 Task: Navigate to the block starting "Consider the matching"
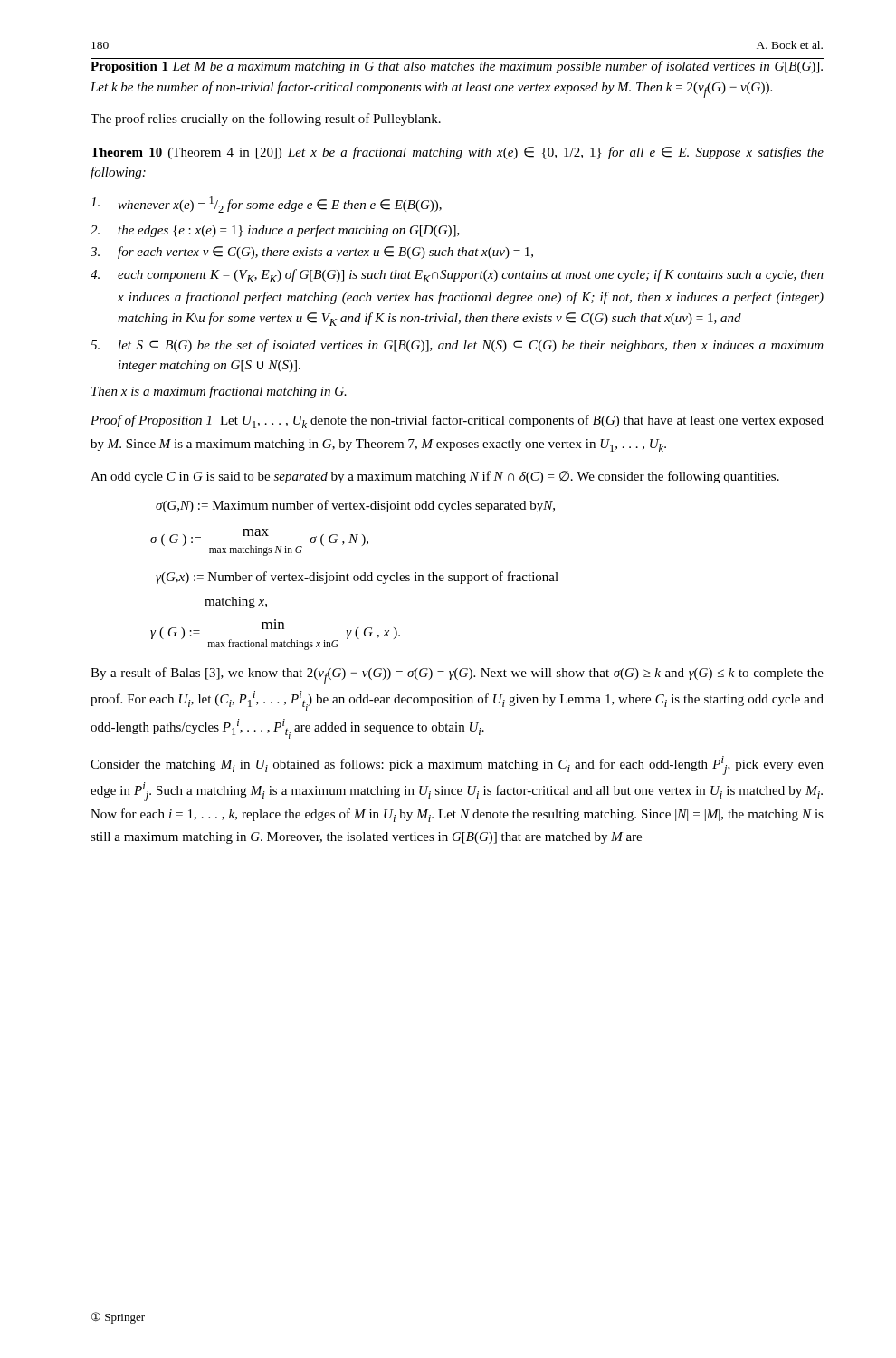(x=457, y=799)
